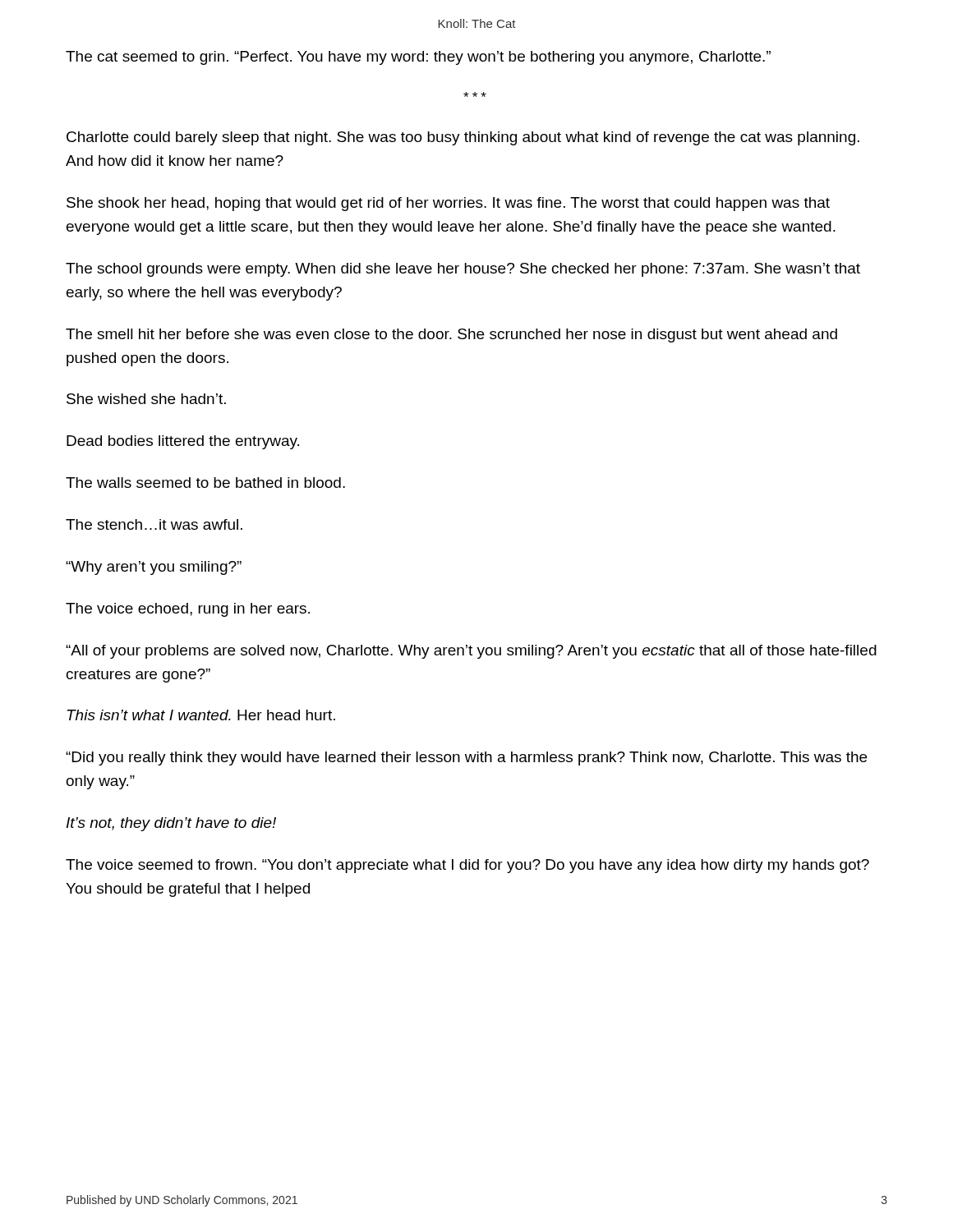Point to the block starting "Dead bodies littered the entryway."
953x1232 pixels.
point(183,441)
